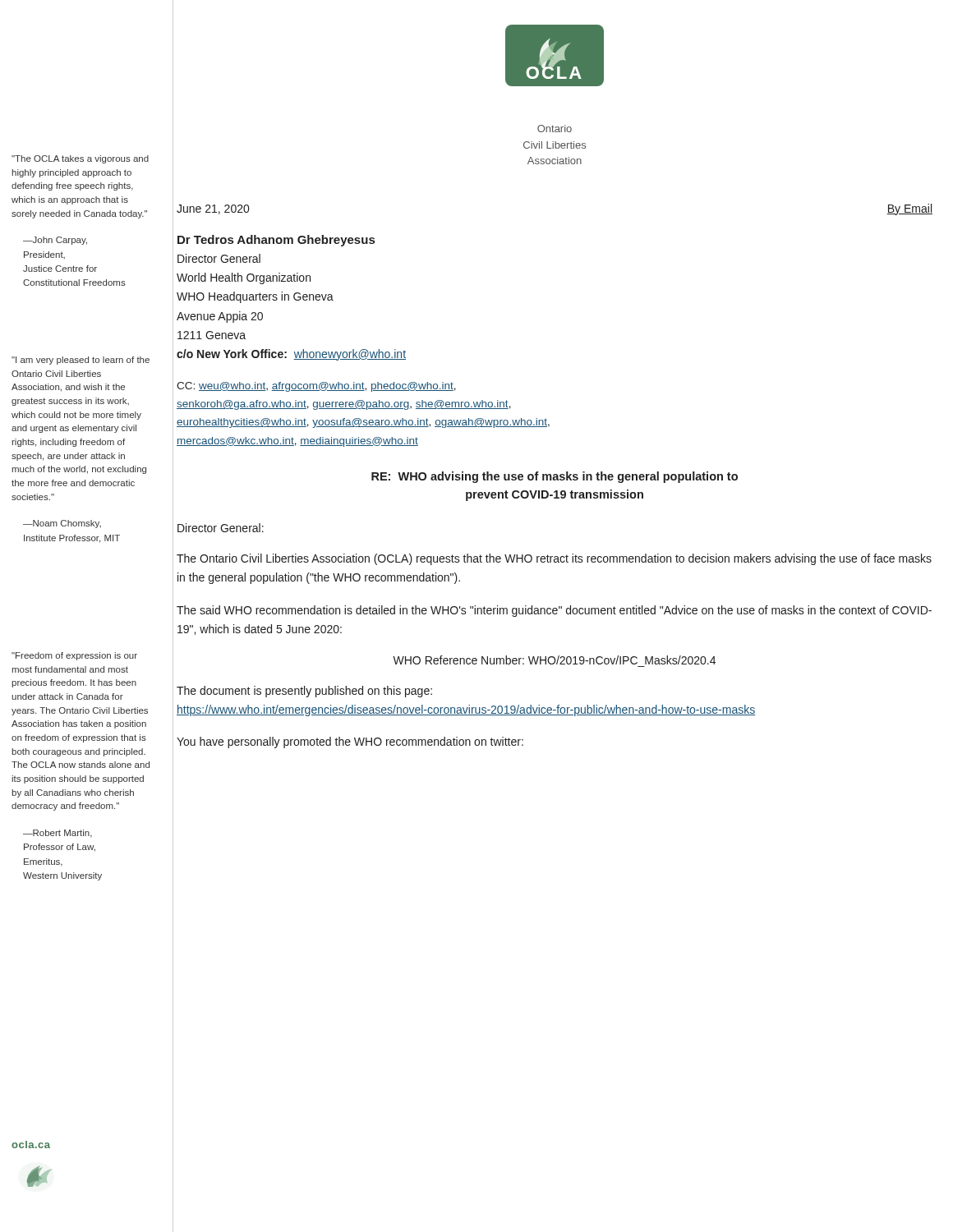Viewport: 953px width, 1232px height.
Task: Click the passage that begins "The document is presently published"
Action: (x=466, y=700)
